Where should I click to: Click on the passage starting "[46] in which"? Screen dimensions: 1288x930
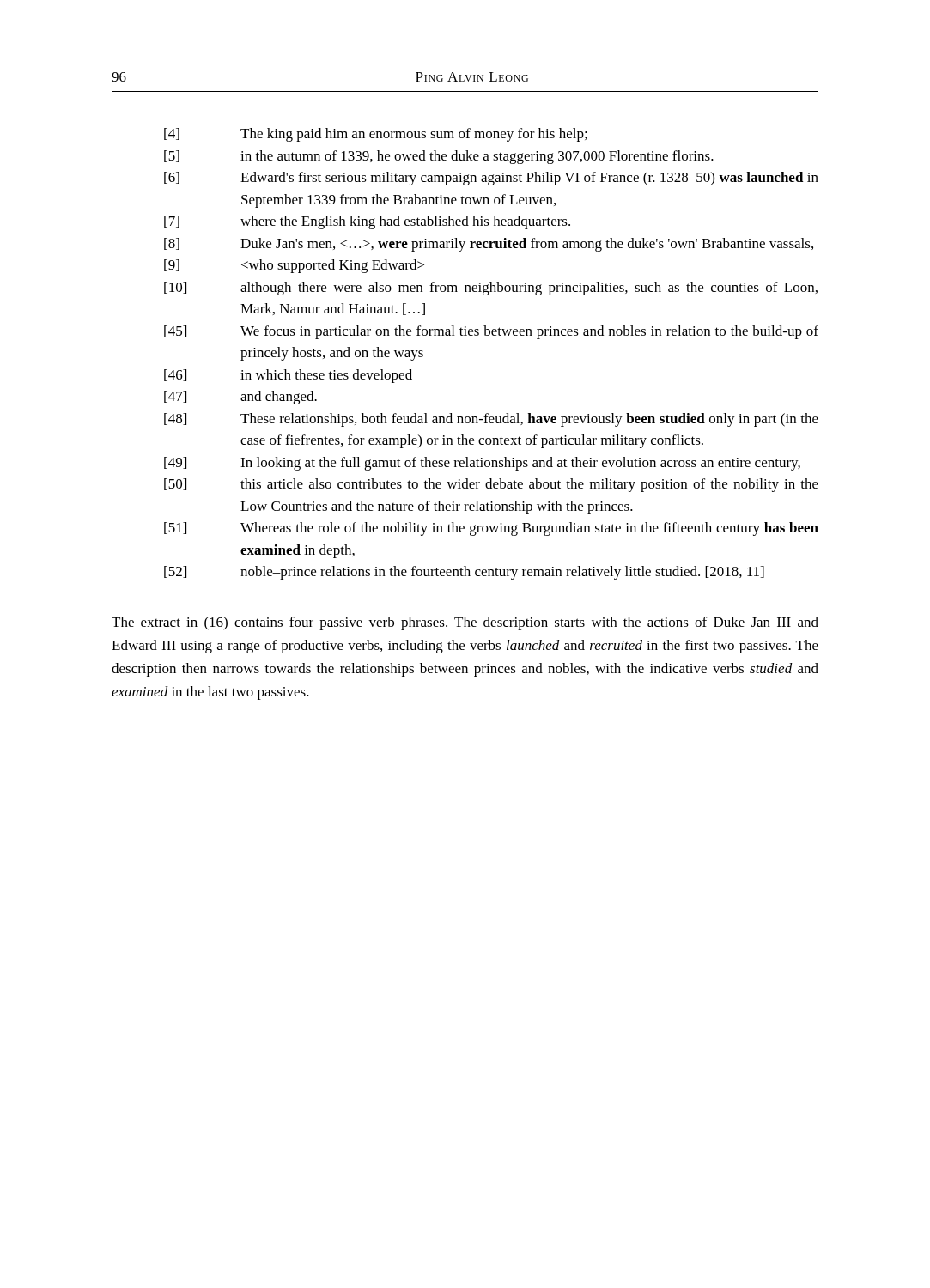pos(288,376)
